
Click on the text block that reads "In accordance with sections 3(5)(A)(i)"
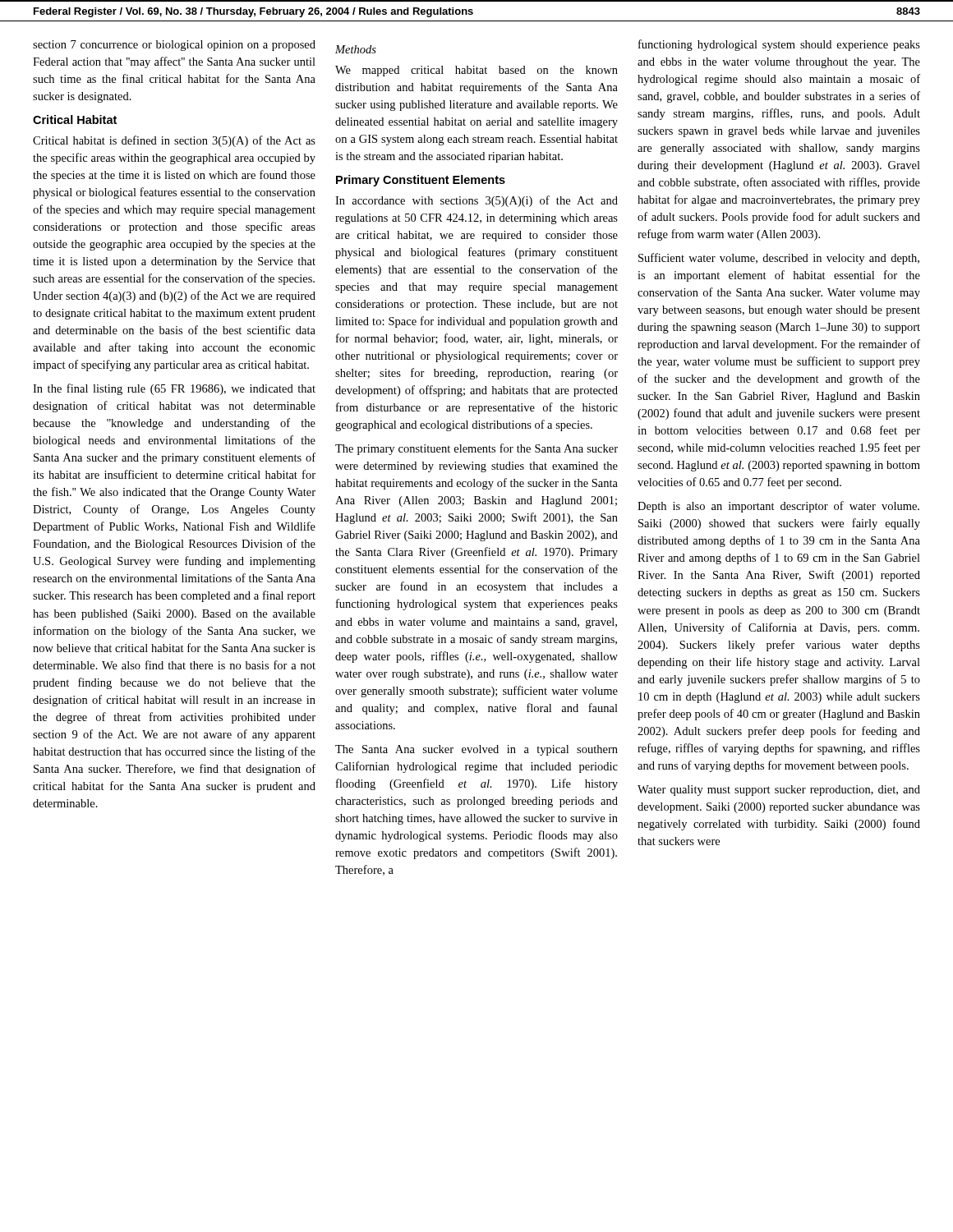coord(476,313)
